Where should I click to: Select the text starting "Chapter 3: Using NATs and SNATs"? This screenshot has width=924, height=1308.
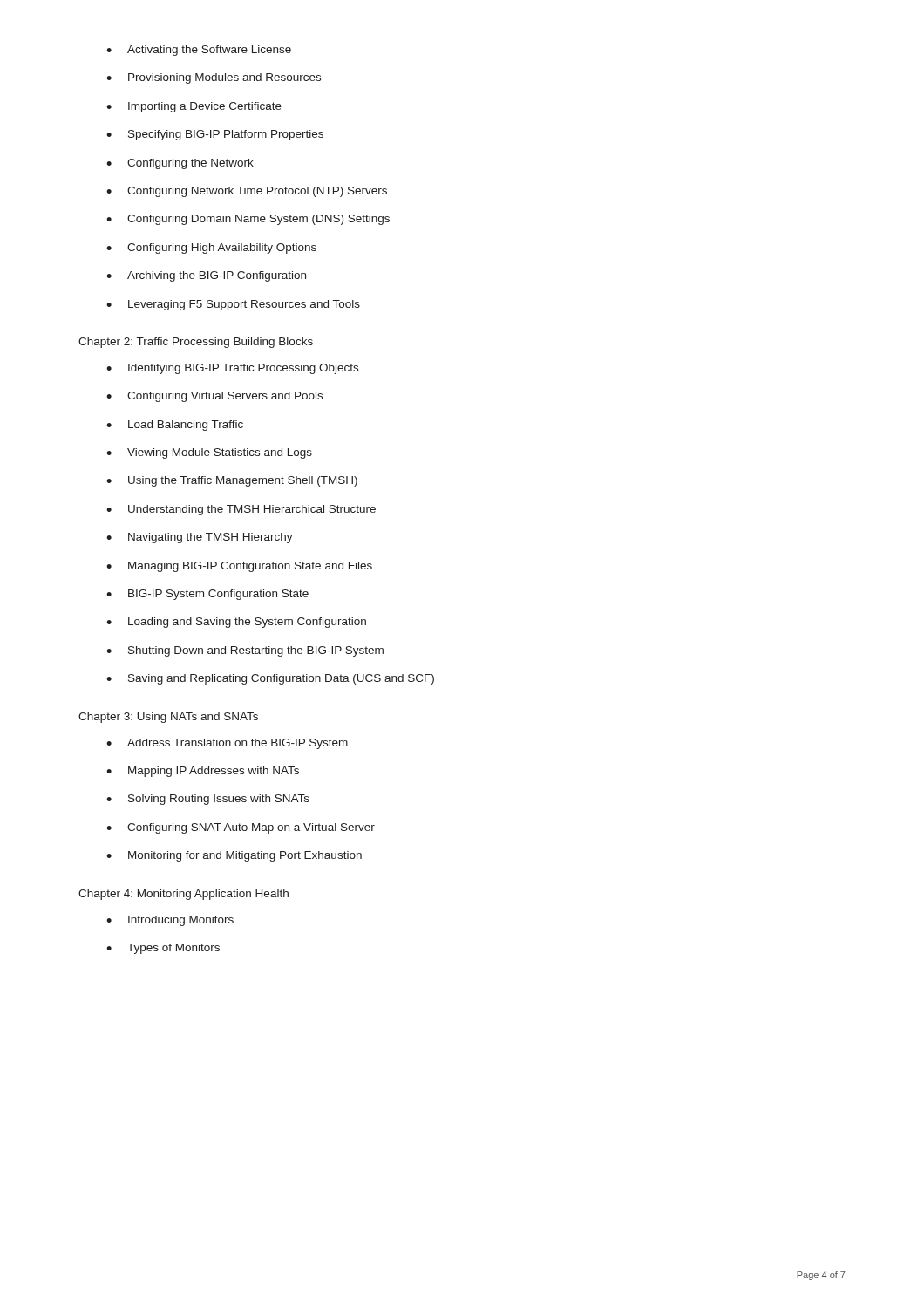coord(168,716)
